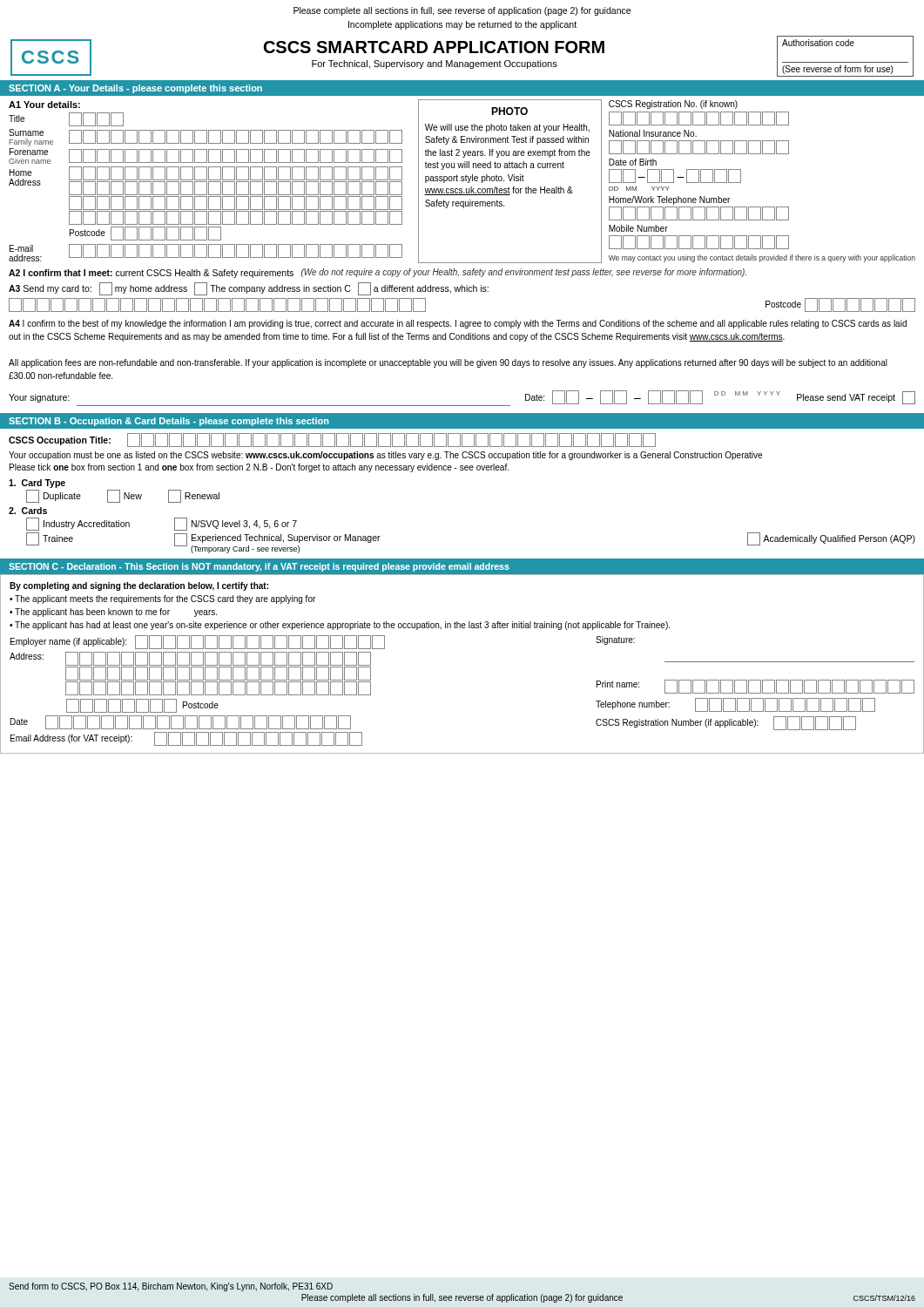
Task: Where is the passage that starts "Card Type Duplicate New"?
Action: click(37, 484)
